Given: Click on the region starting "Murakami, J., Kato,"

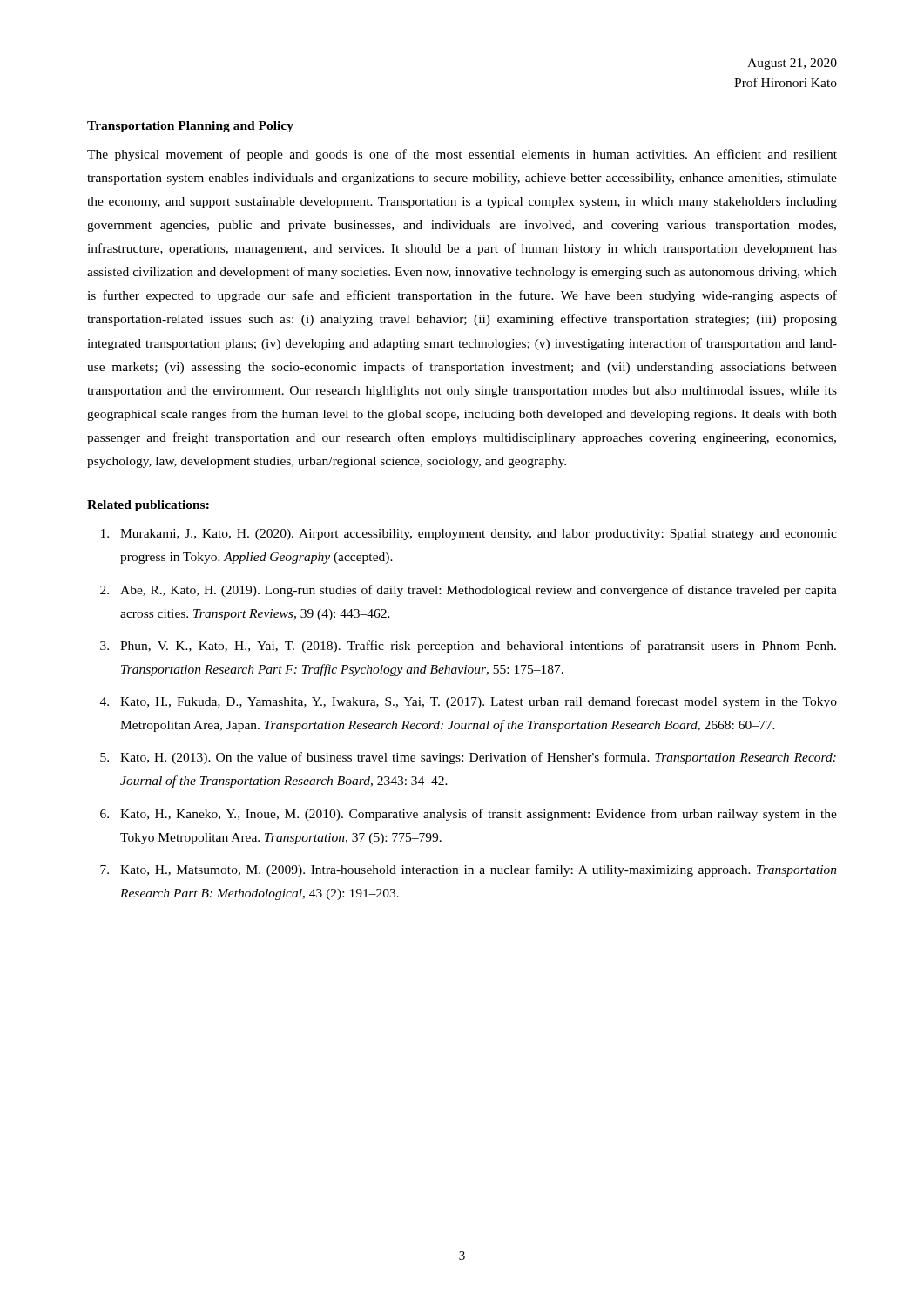Looking at the screenshot, I should click(479, 545).
